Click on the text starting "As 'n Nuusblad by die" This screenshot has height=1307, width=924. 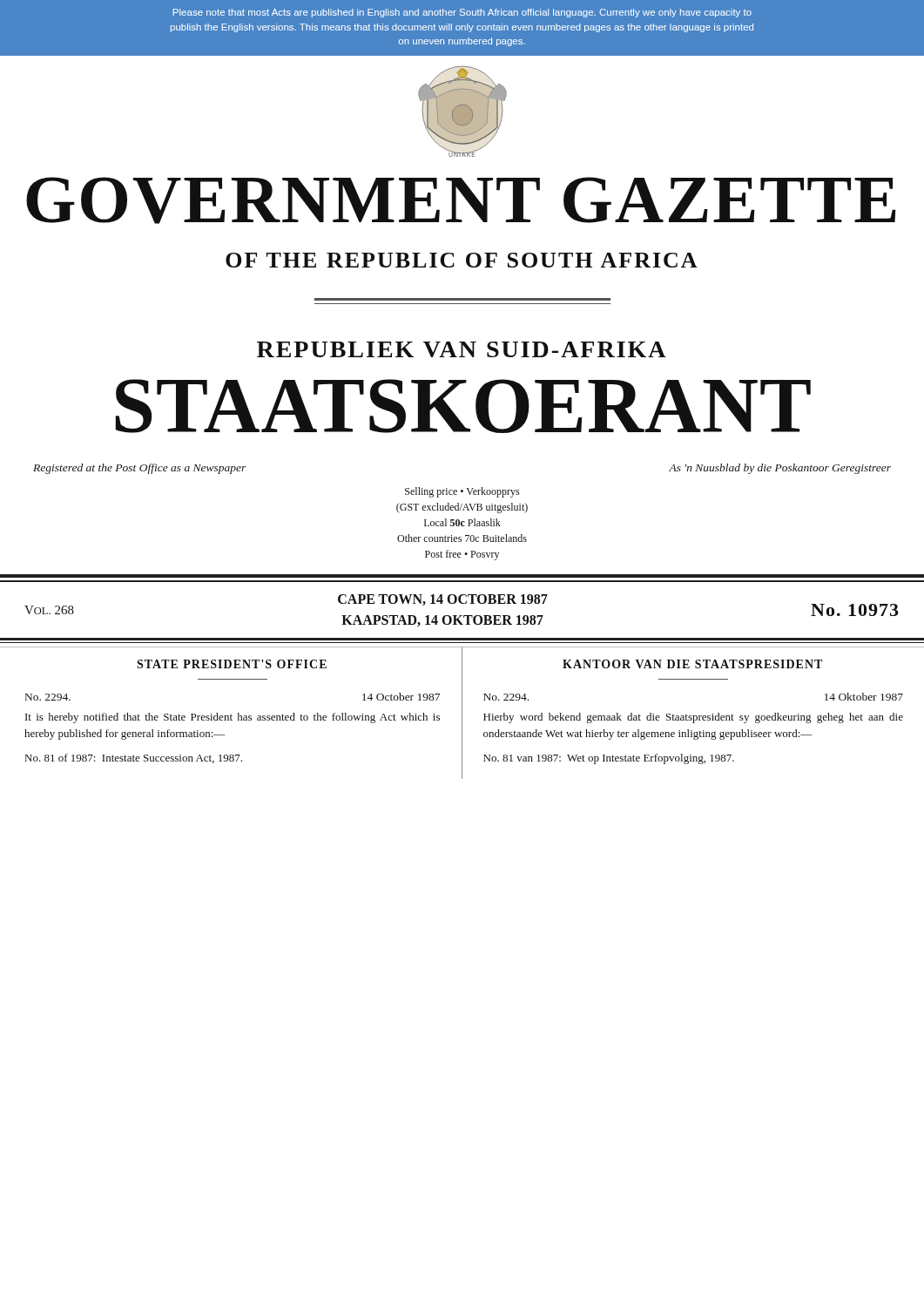780,468
